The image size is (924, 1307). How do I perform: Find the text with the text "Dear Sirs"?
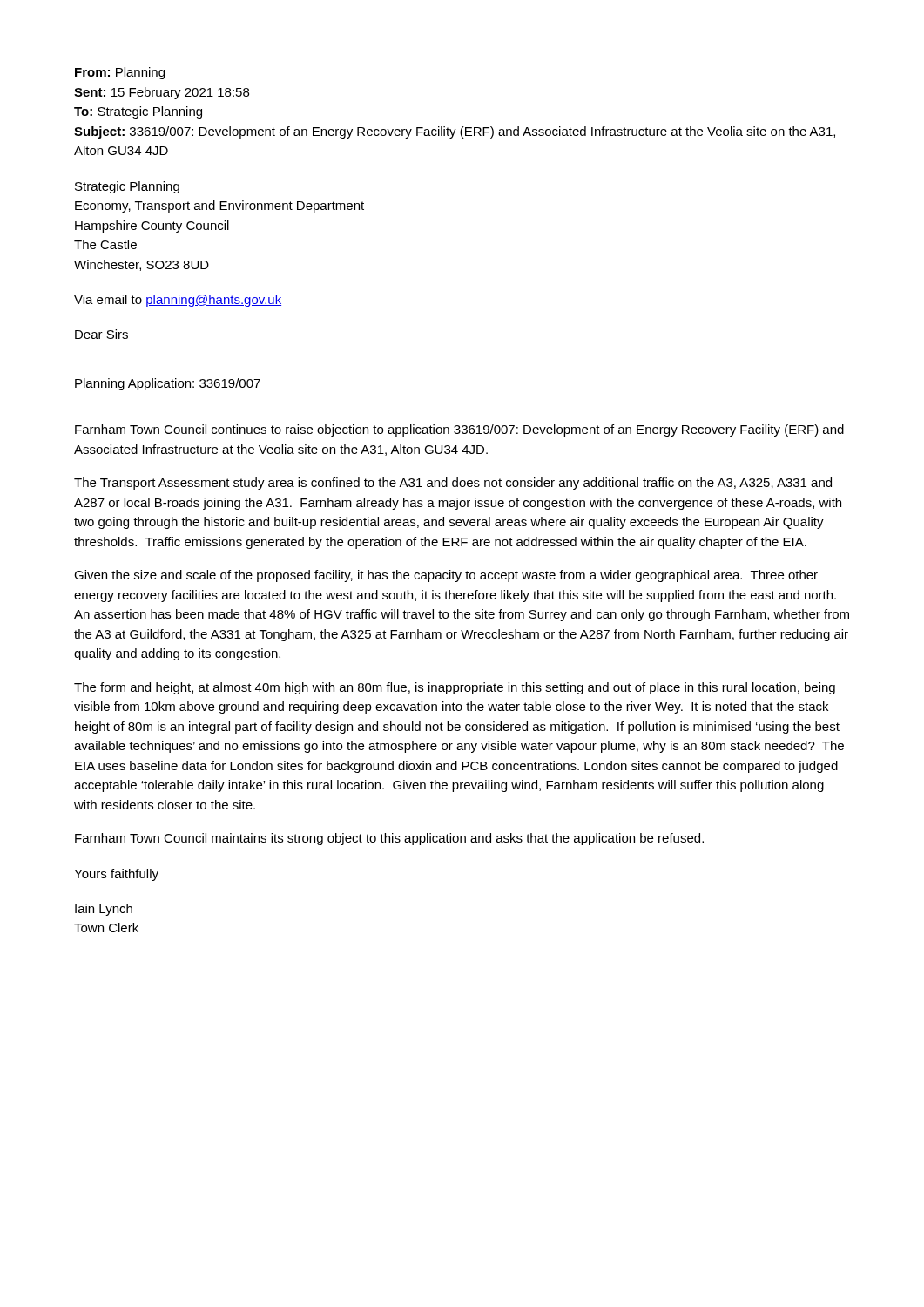point(101,334)
